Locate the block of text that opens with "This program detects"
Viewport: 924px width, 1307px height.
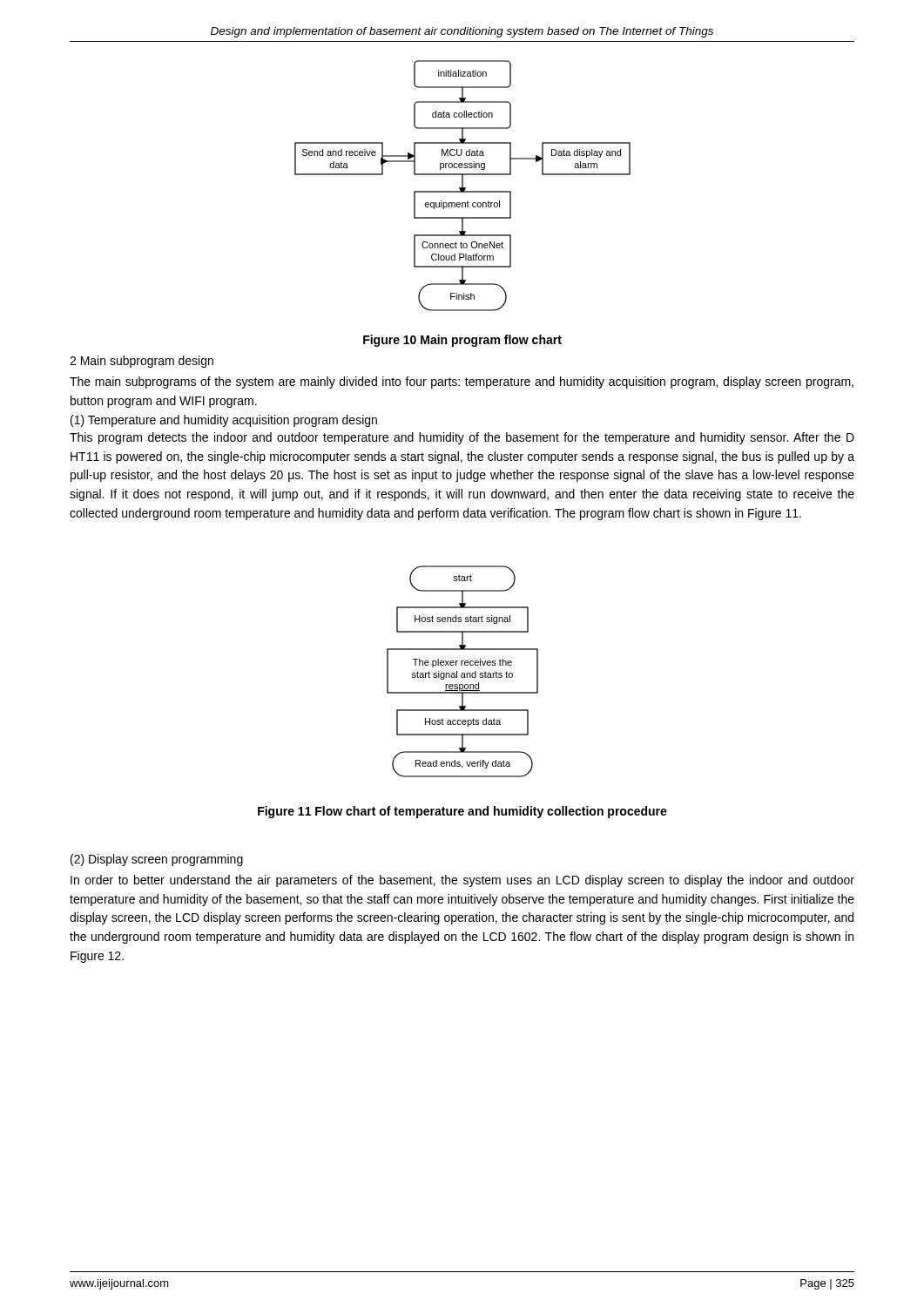click(x=462, y=475)
